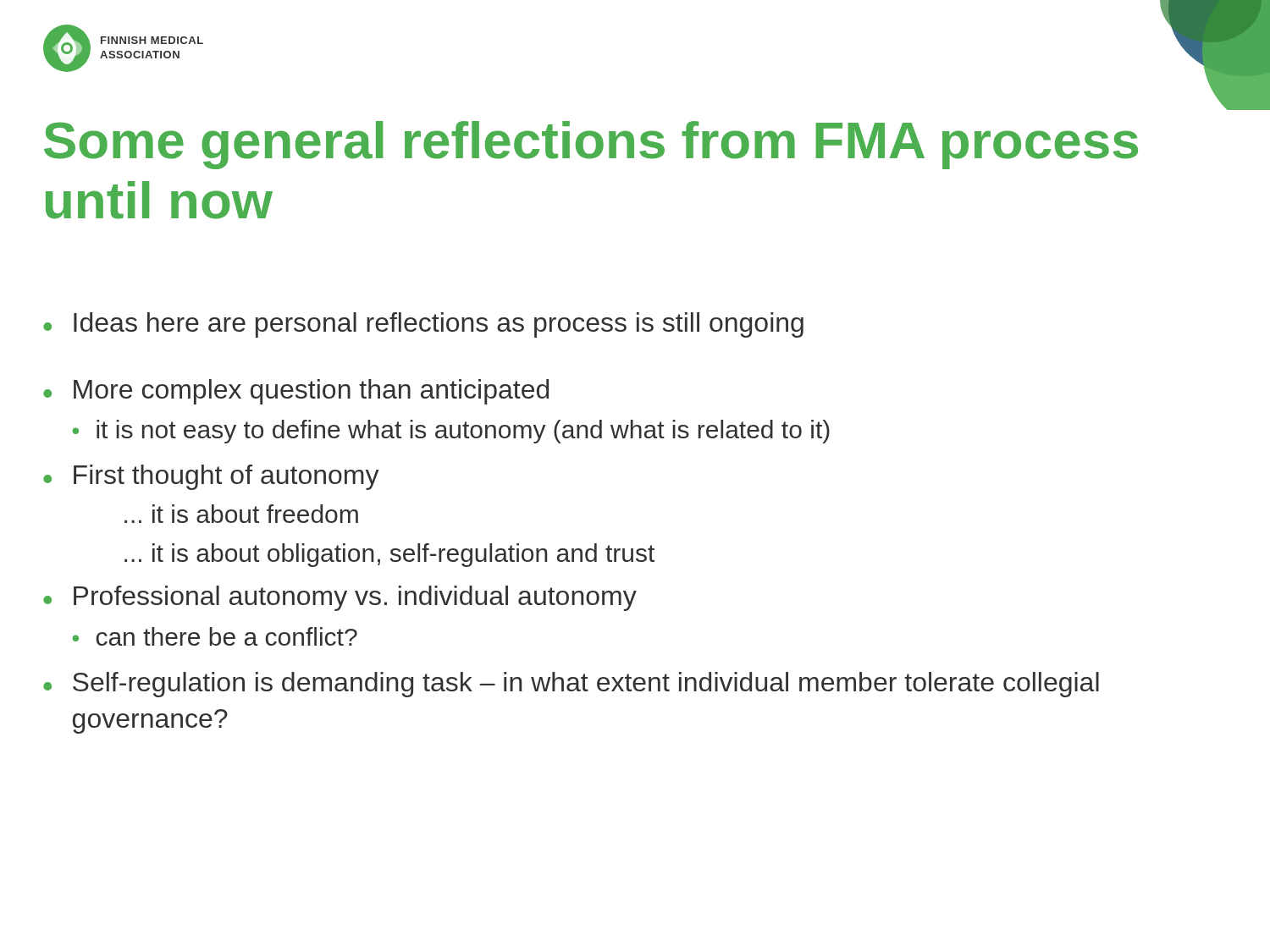Find the element starting "• Professional autonomy vs."

(635, 618)
